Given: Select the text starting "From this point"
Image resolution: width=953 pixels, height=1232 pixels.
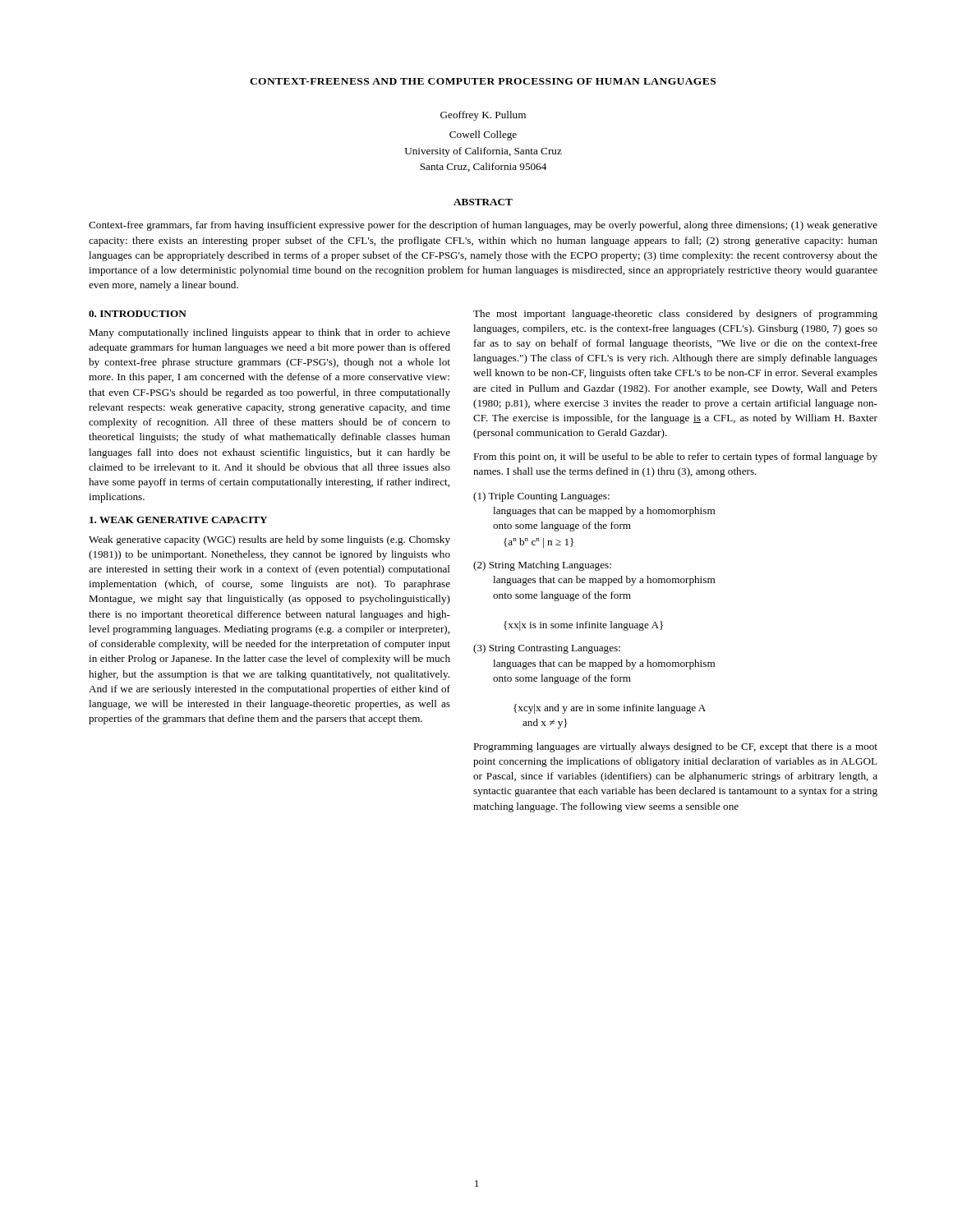Looking at the screenshot, I should tap(675, 463).
